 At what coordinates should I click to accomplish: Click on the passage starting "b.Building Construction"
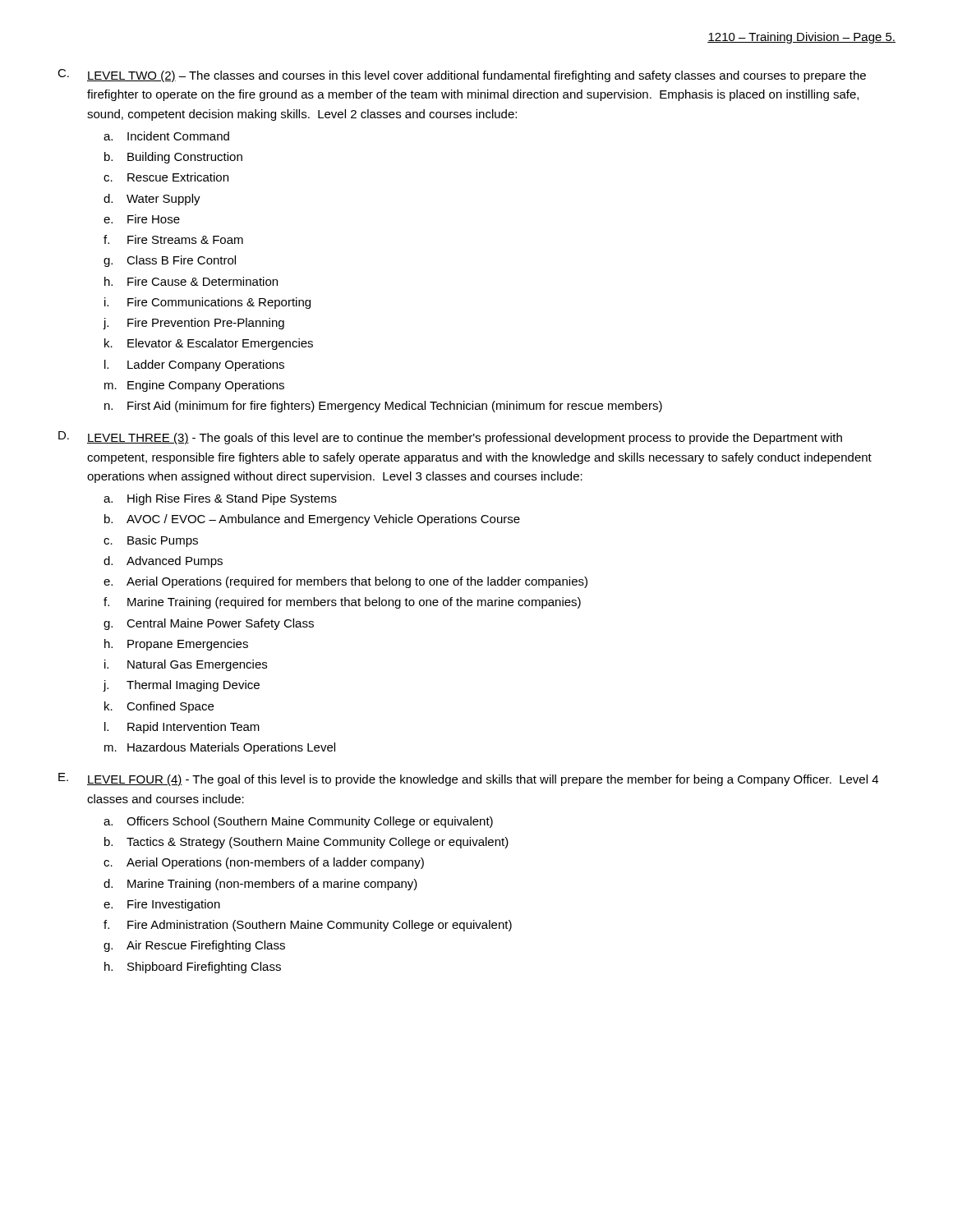(173, 158)
